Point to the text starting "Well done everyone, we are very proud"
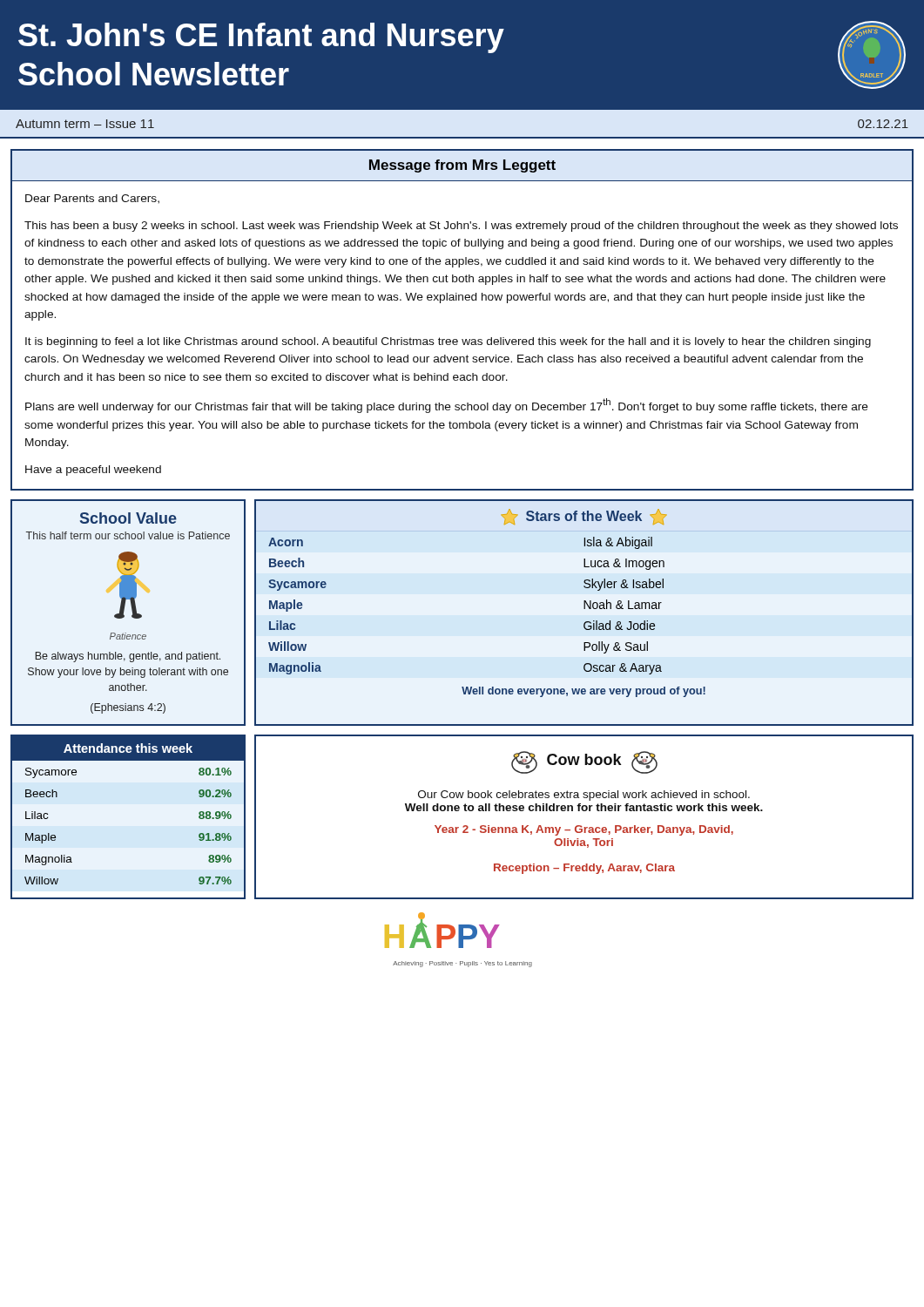The image size is (924, 1307). point(584,691)
